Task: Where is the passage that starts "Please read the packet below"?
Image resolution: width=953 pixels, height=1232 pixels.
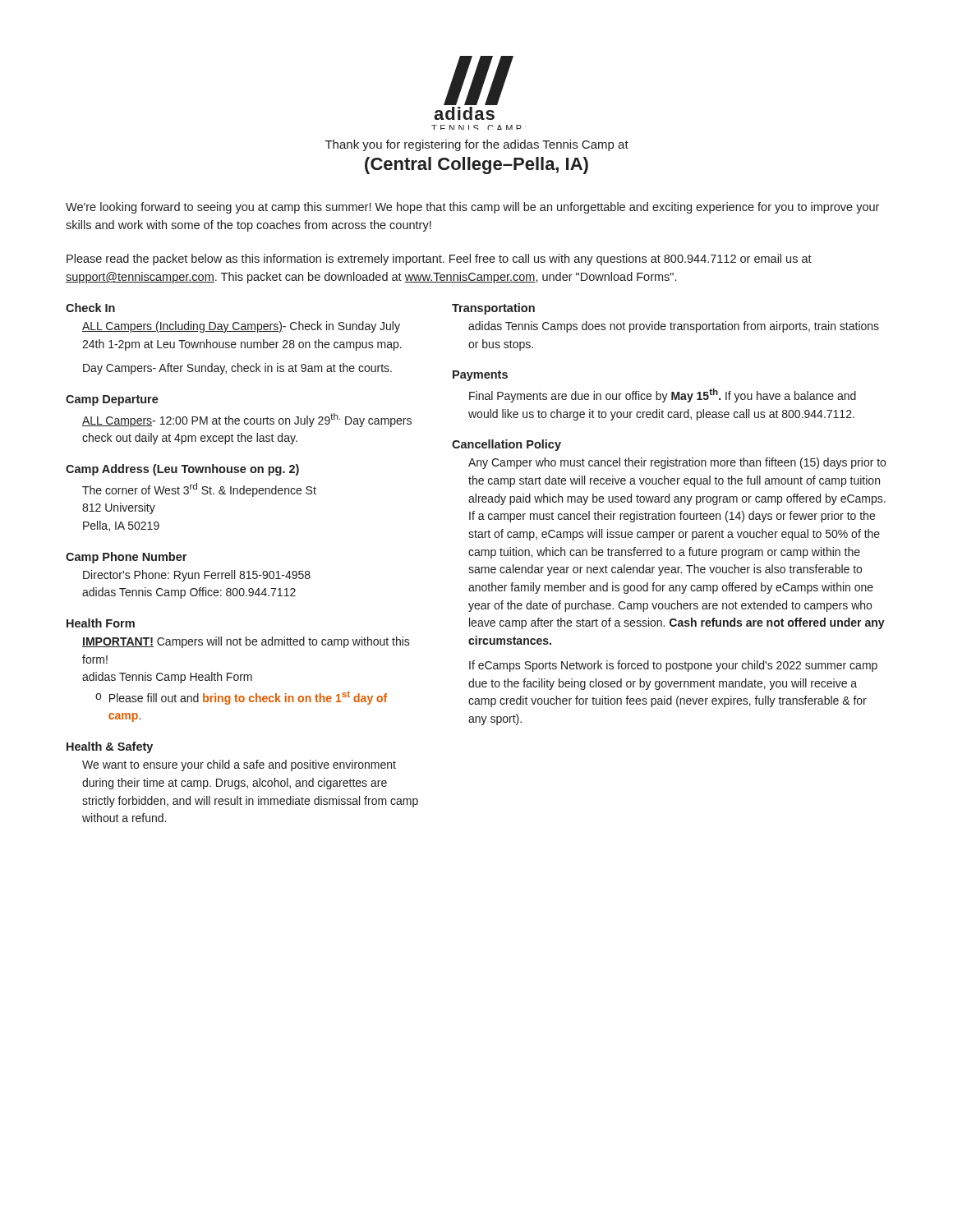Action: tap(439, 268)
